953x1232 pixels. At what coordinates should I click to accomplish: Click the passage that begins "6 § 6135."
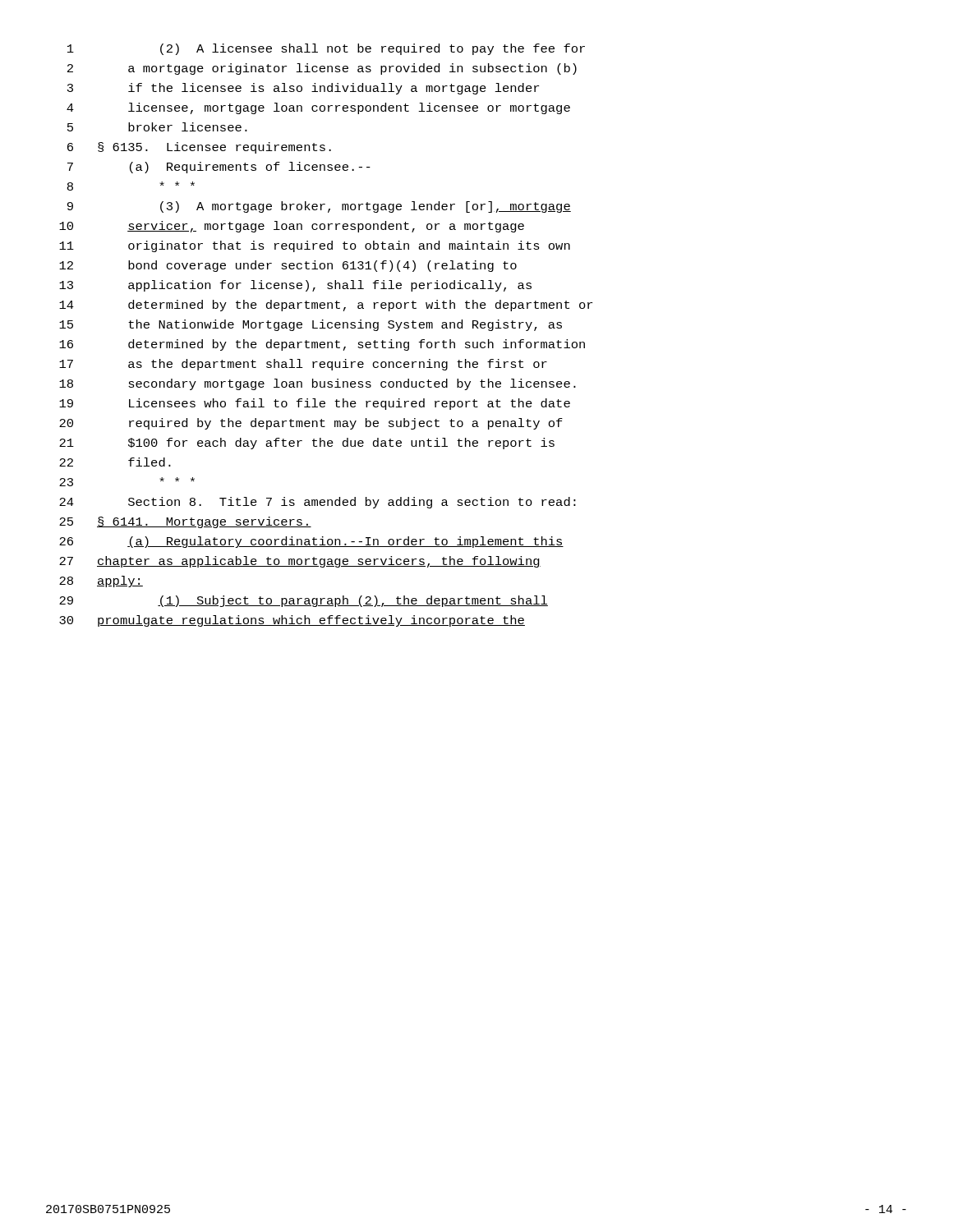point(199,148)
